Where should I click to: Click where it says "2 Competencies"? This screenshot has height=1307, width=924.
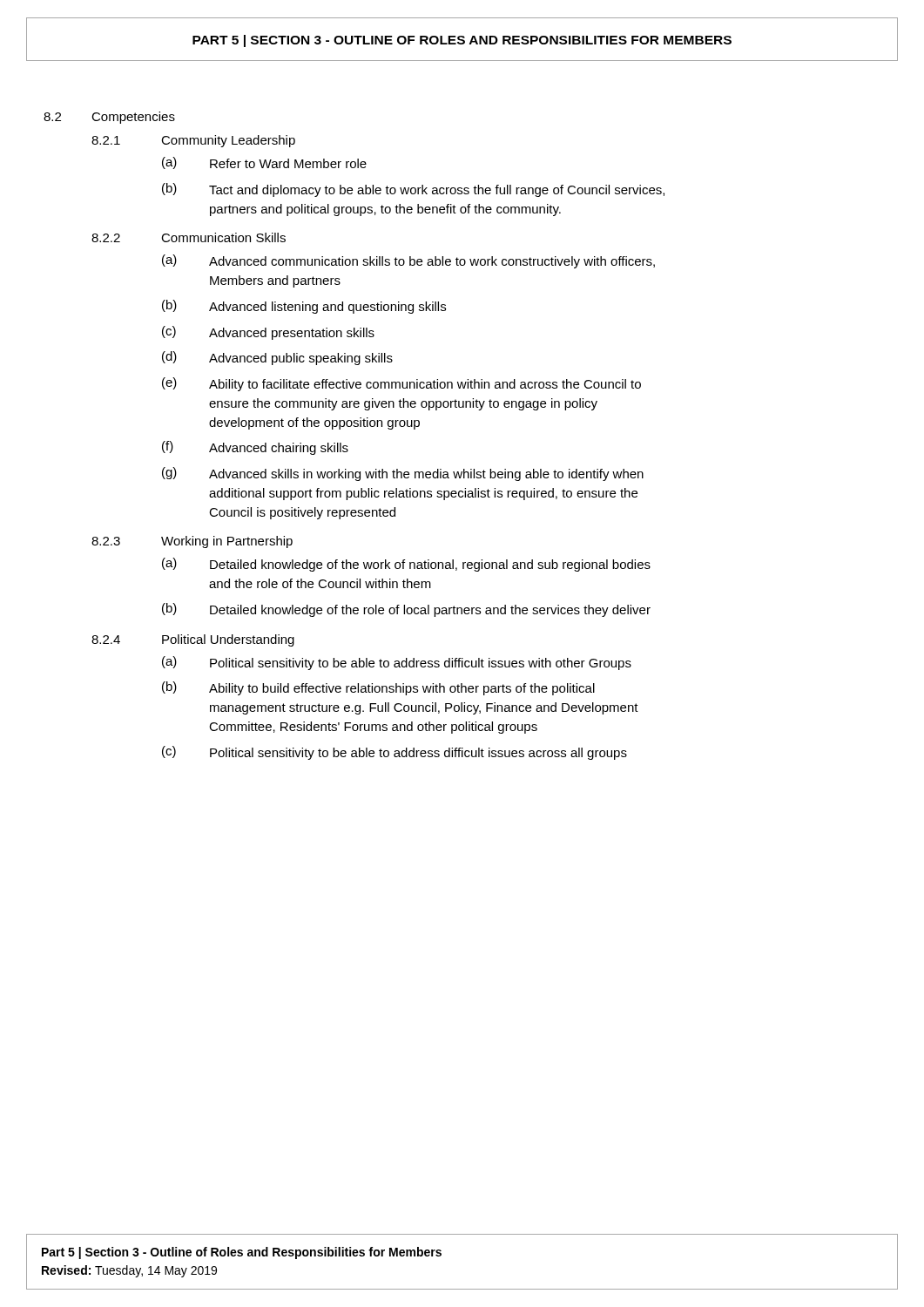(109, 116)
